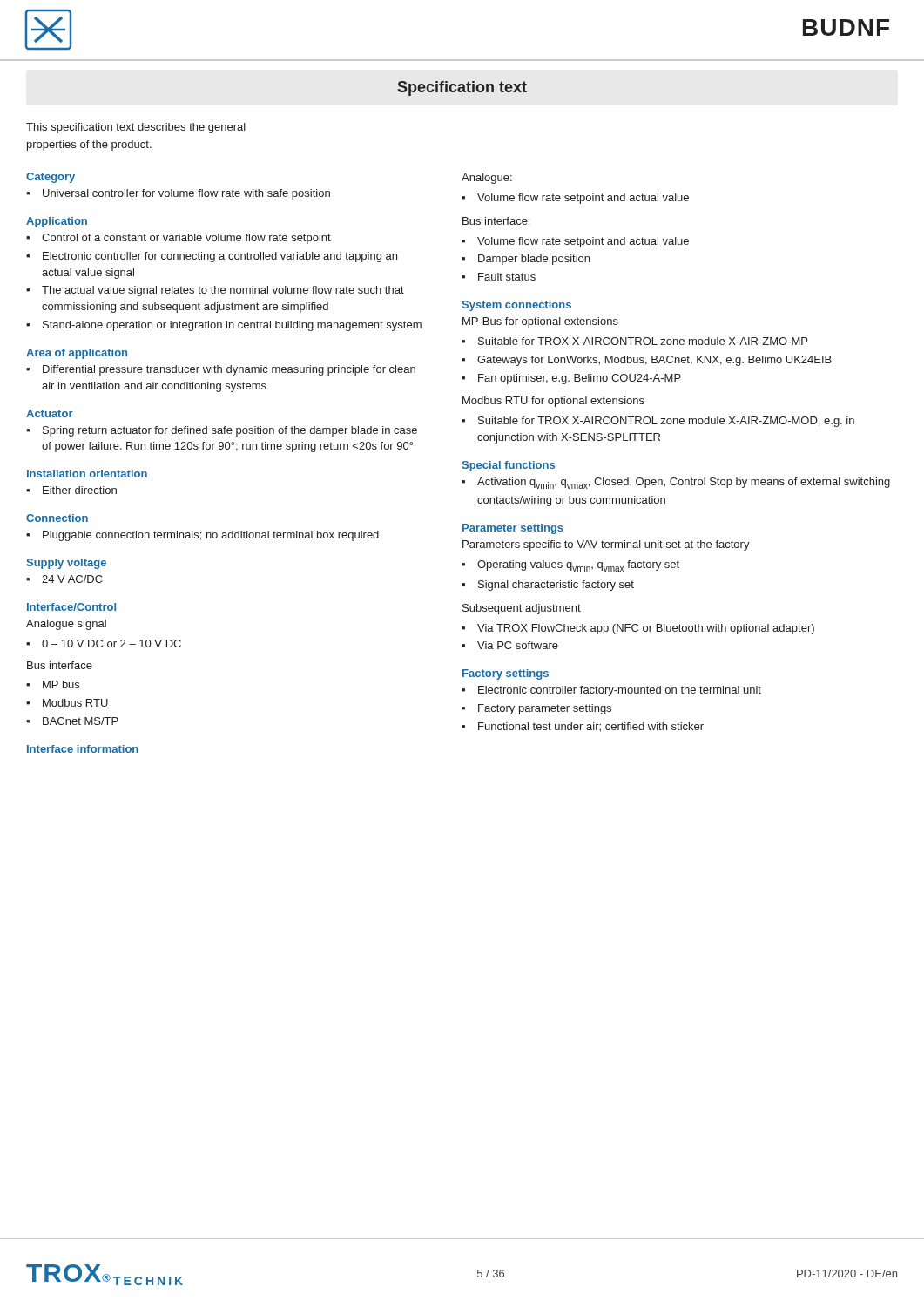Find the block on this page that starts "▪ Electronic controller factory-mounted on the"

611,691
